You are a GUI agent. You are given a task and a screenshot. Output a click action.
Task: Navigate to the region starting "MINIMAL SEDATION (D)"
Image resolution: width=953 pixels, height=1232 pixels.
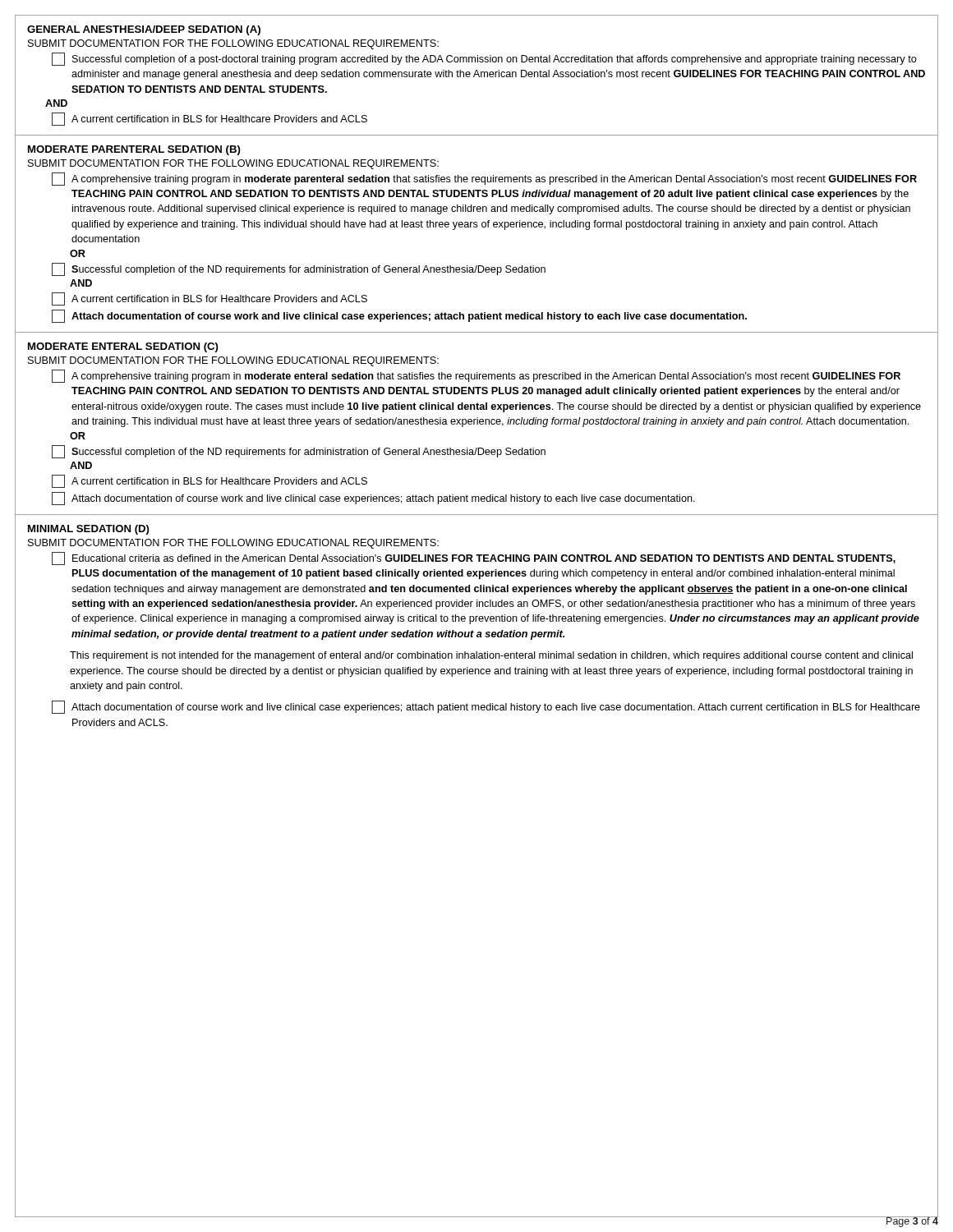[88, 528]
